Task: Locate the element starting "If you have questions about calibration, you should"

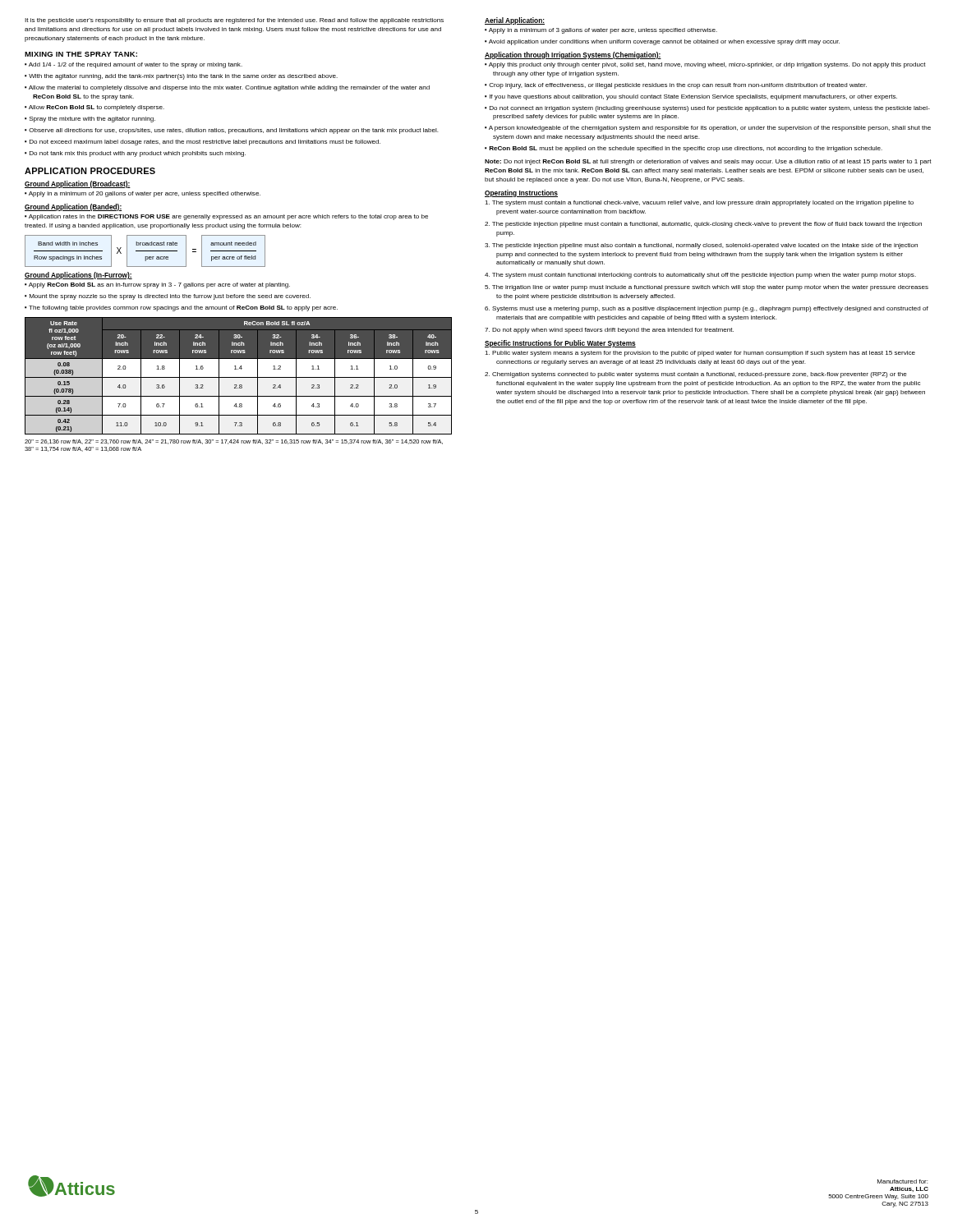Action: 693,96
